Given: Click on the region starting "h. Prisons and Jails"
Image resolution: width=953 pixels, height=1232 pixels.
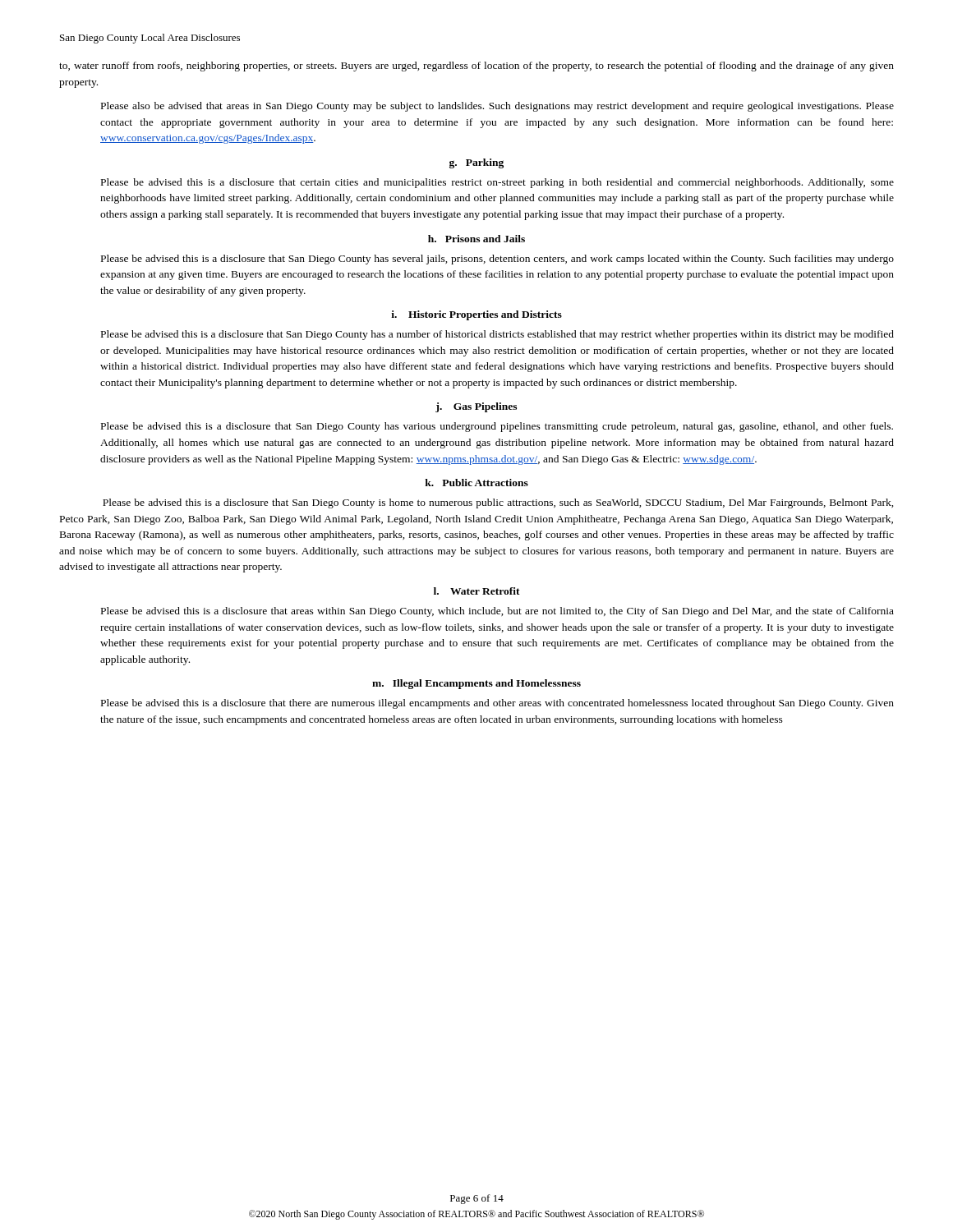Looking at the screenshot, I should pos(476,238).
